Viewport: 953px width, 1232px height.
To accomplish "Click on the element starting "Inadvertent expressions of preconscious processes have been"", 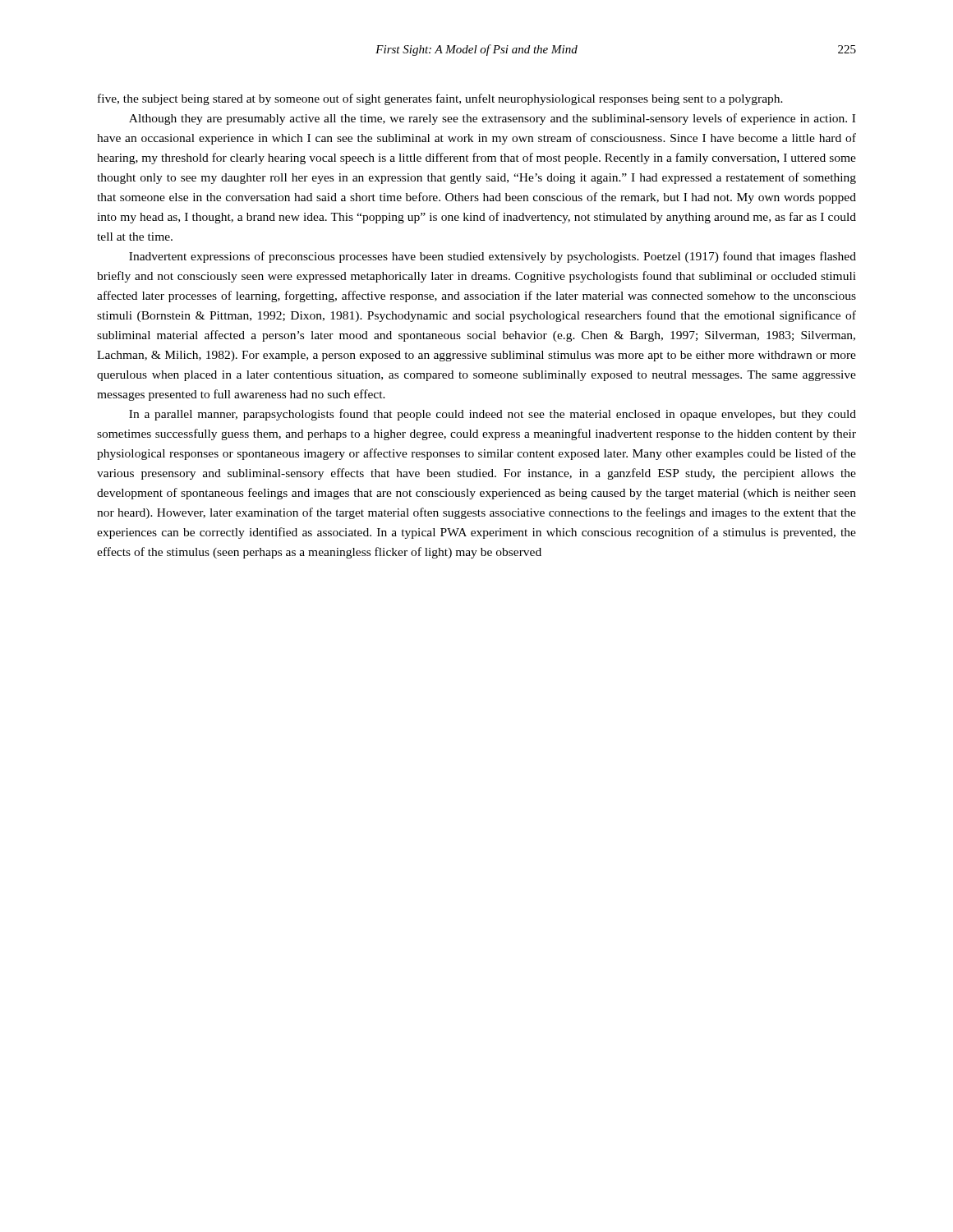I will point(476,325).
